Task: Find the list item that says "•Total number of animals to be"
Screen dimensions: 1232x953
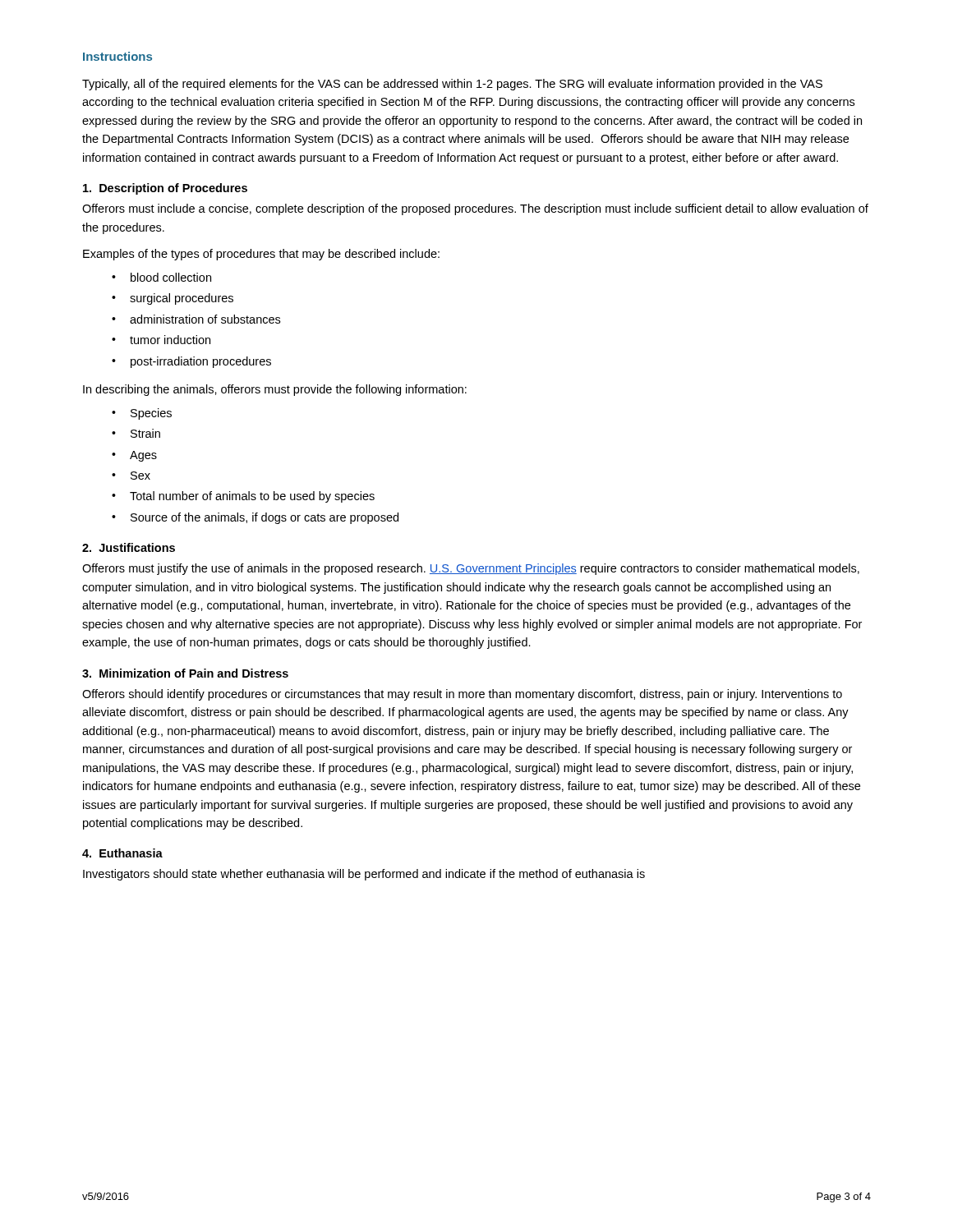Action: pyautogui.click(x=243, y=497)
